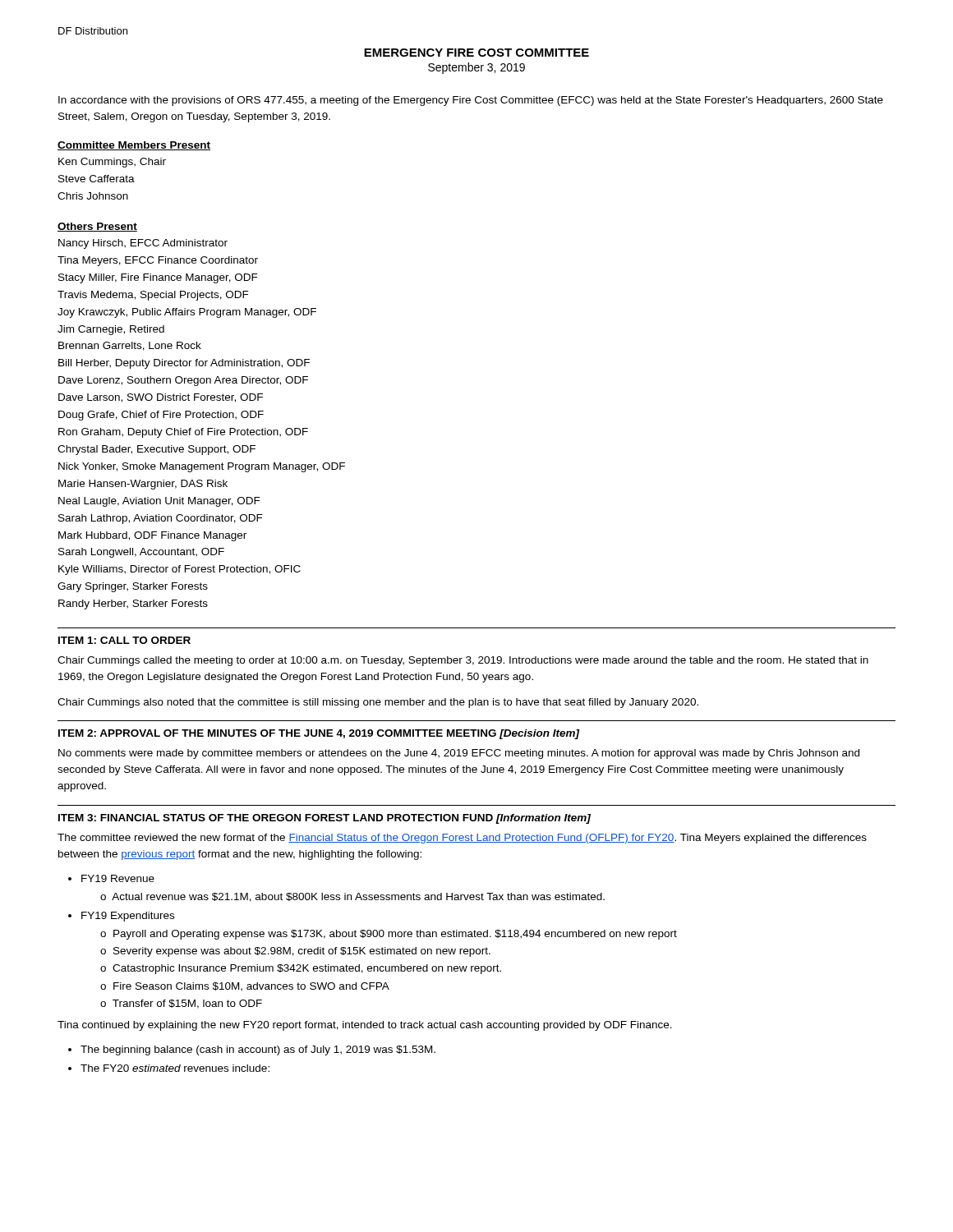953x1232 pixels.
Task: Select the text block that says "Tina continued by explaining the"
Action: [x=365, y=1025]
